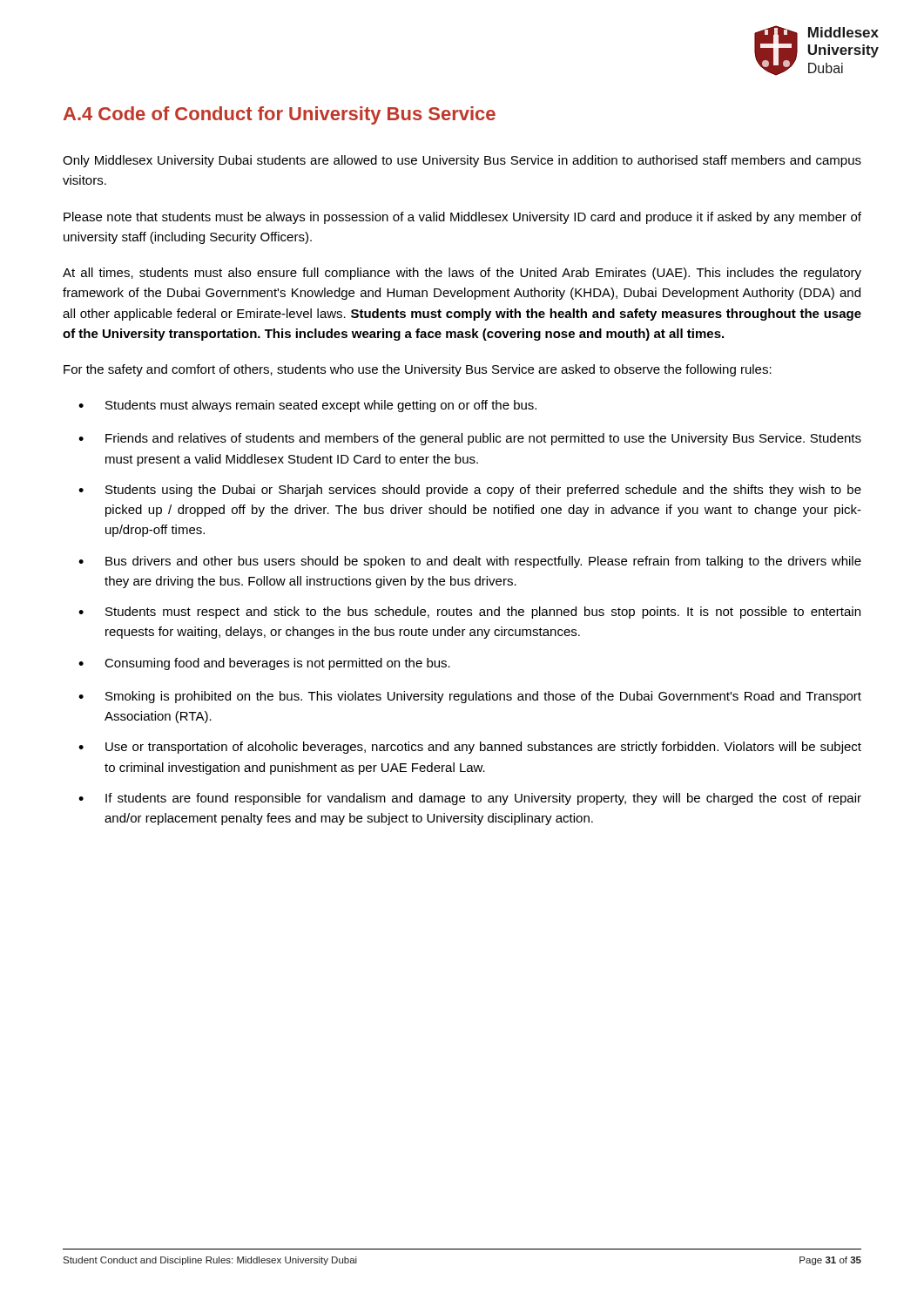
Task: Click the passage that begins "Only Middlesex University"
Action: (462, 170)
